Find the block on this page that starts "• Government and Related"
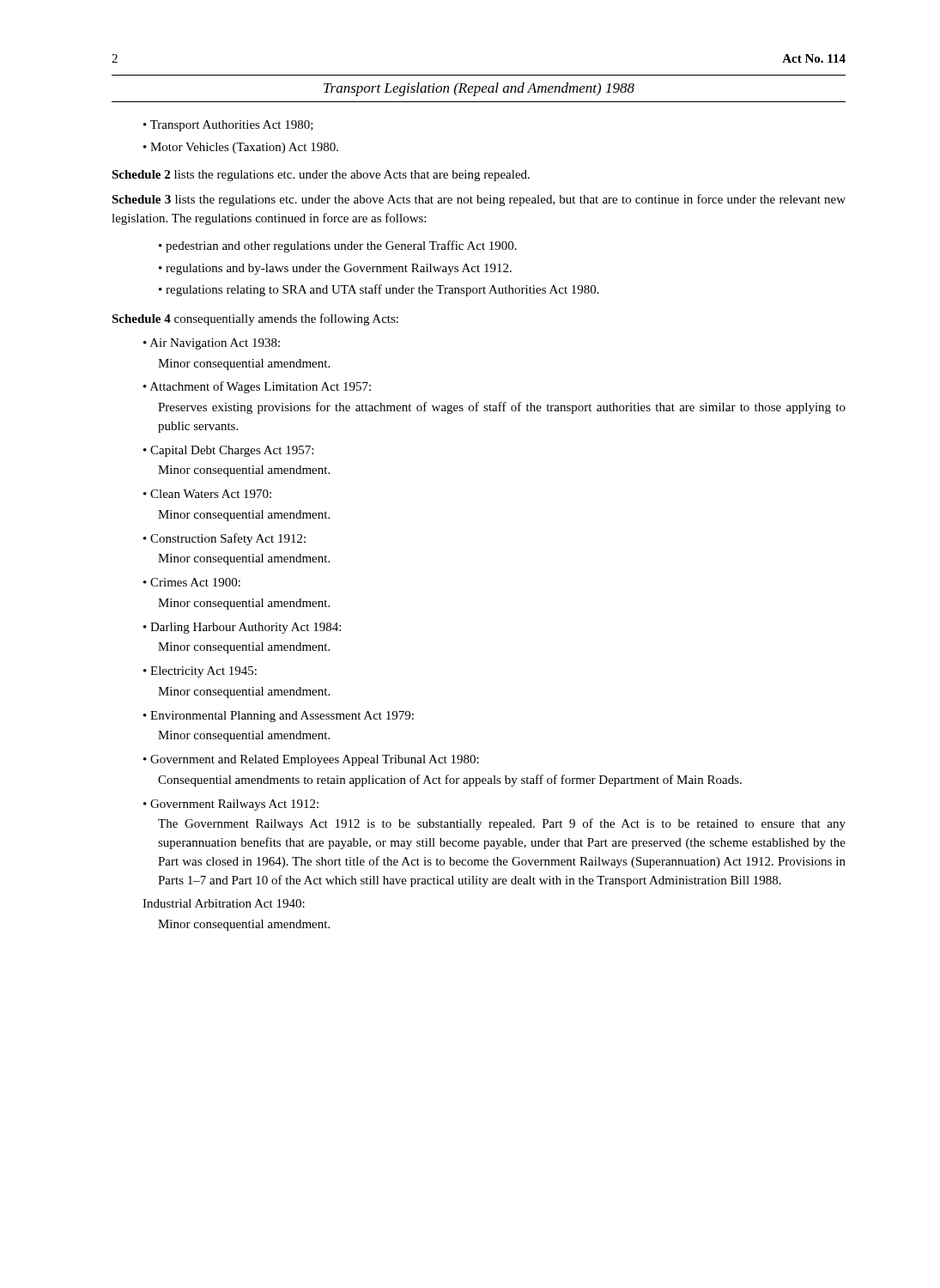 (311, 759)
